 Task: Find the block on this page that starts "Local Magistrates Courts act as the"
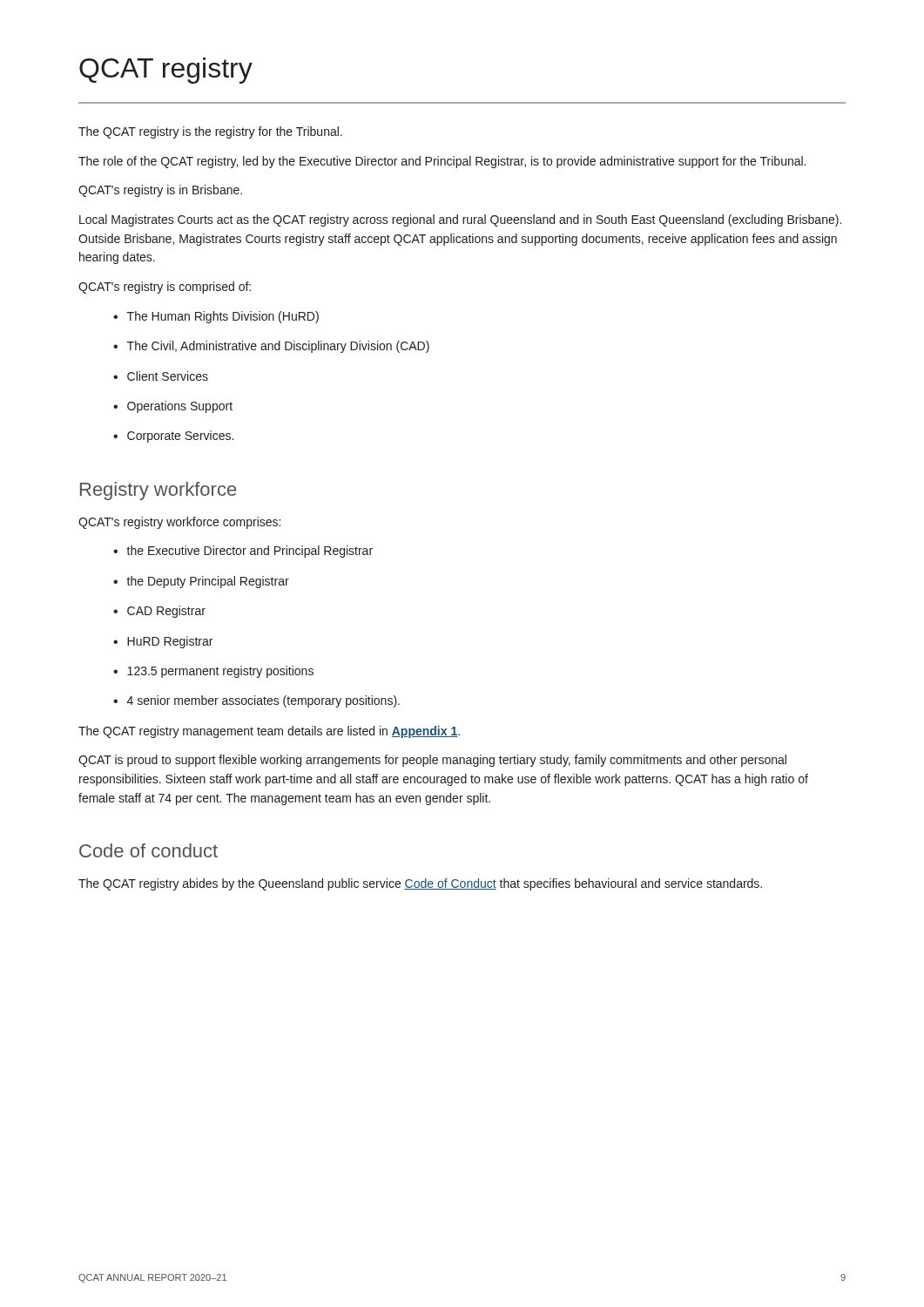tap(460, 239)
